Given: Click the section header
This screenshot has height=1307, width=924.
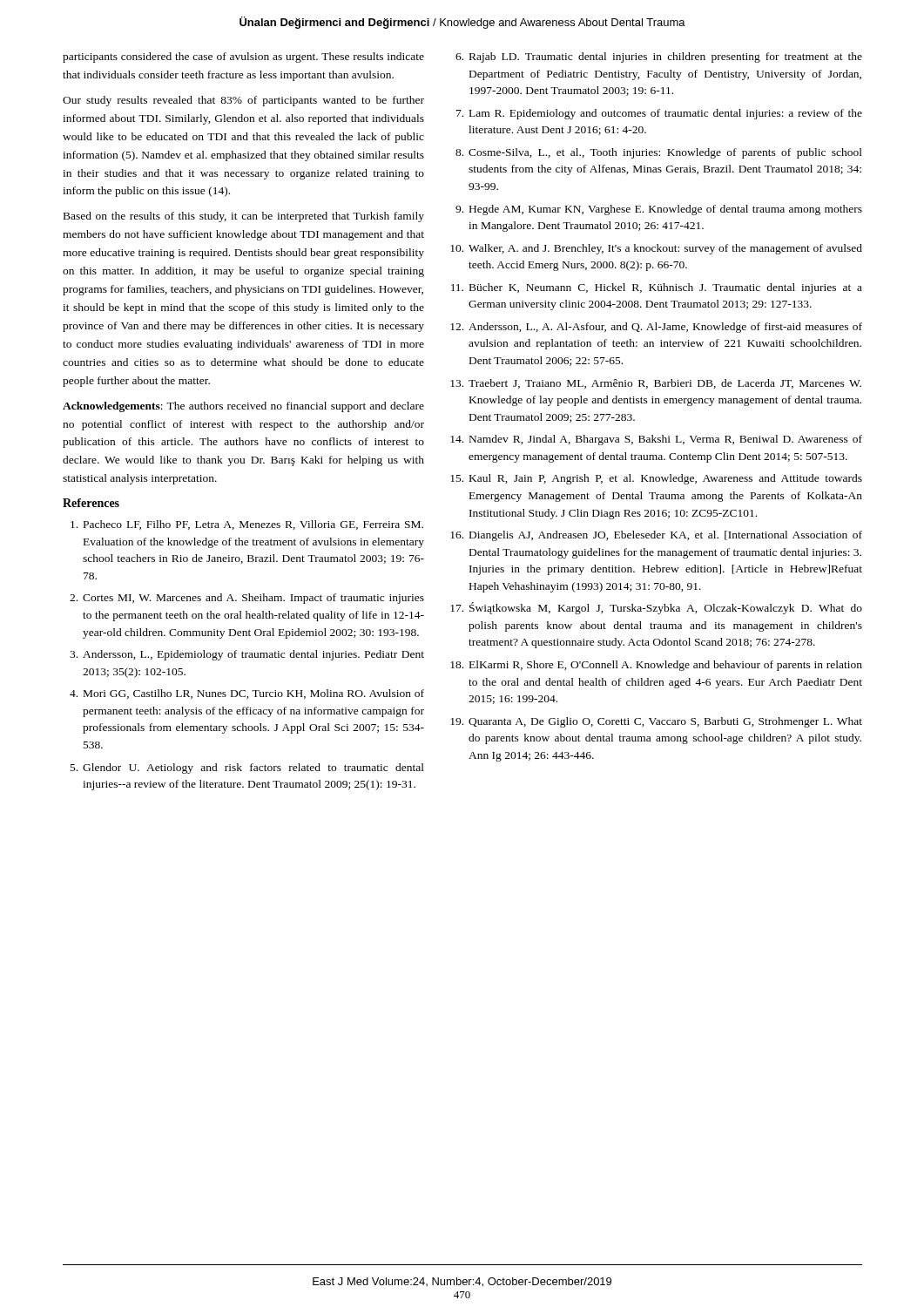Looking at the screenshot, I should tap(91, 503).
